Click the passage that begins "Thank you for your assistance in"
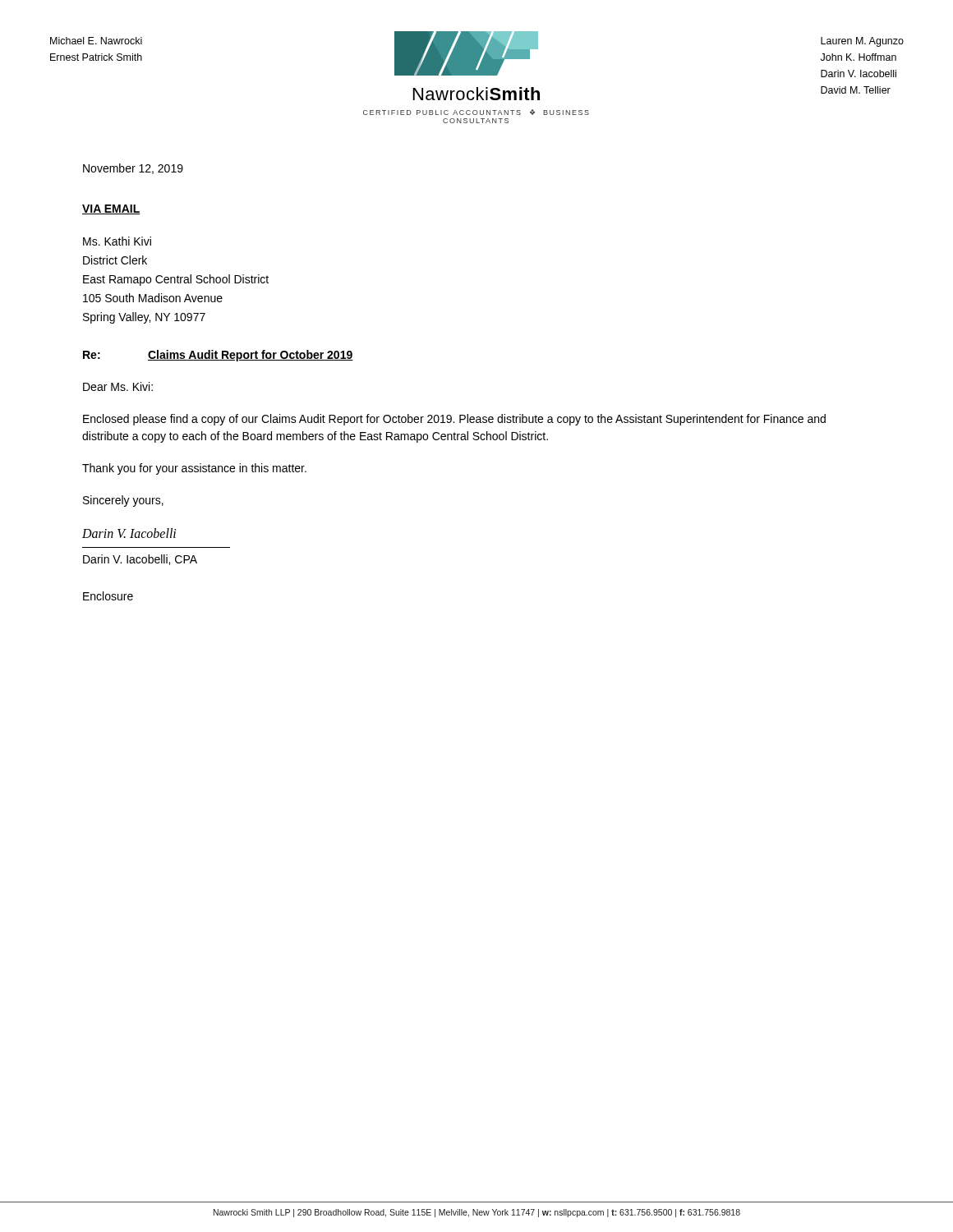 [195, 469]
